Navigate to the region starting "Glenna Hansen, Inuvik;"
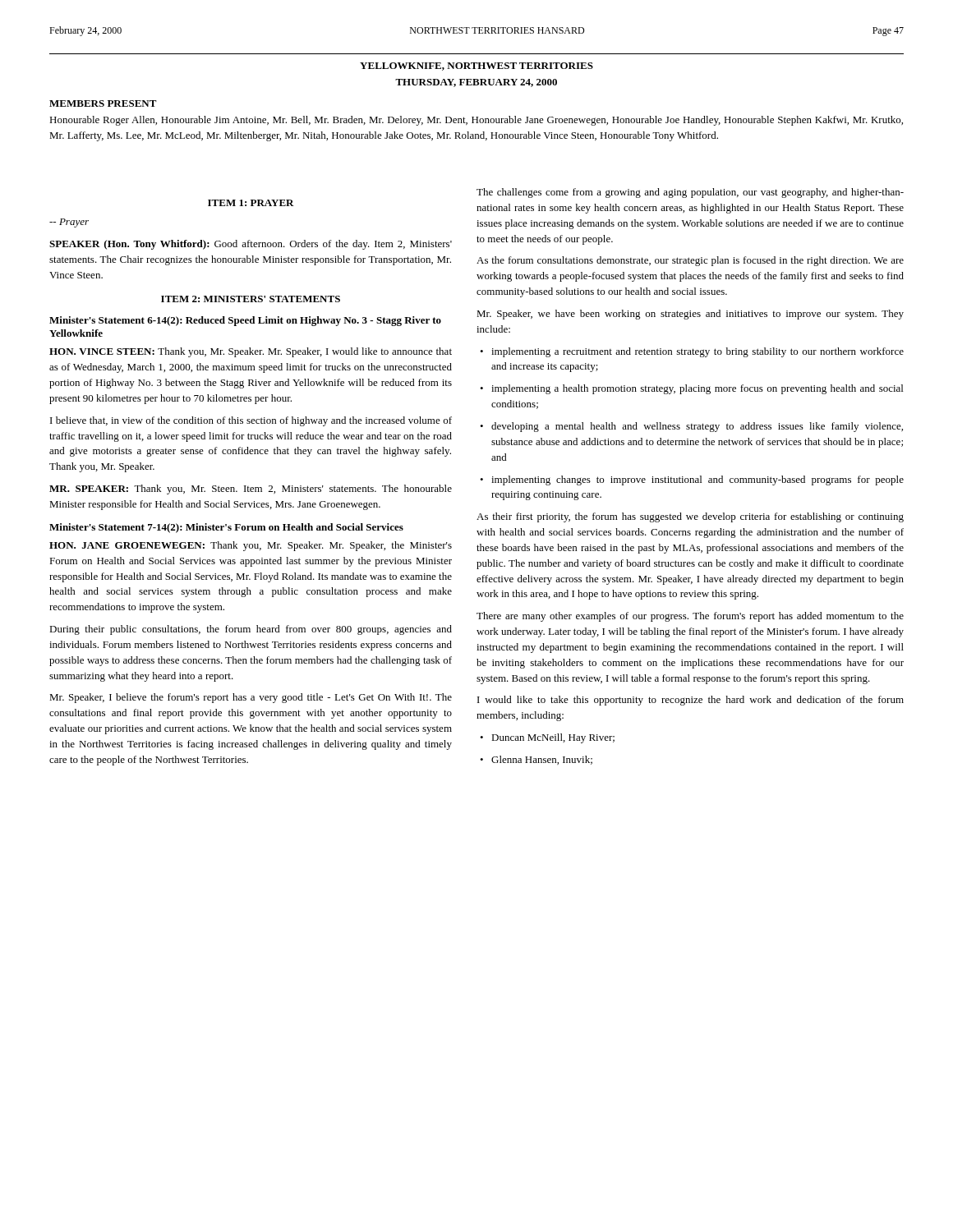The height and width of the screenshot is (1232, 953). click(542, 759)
